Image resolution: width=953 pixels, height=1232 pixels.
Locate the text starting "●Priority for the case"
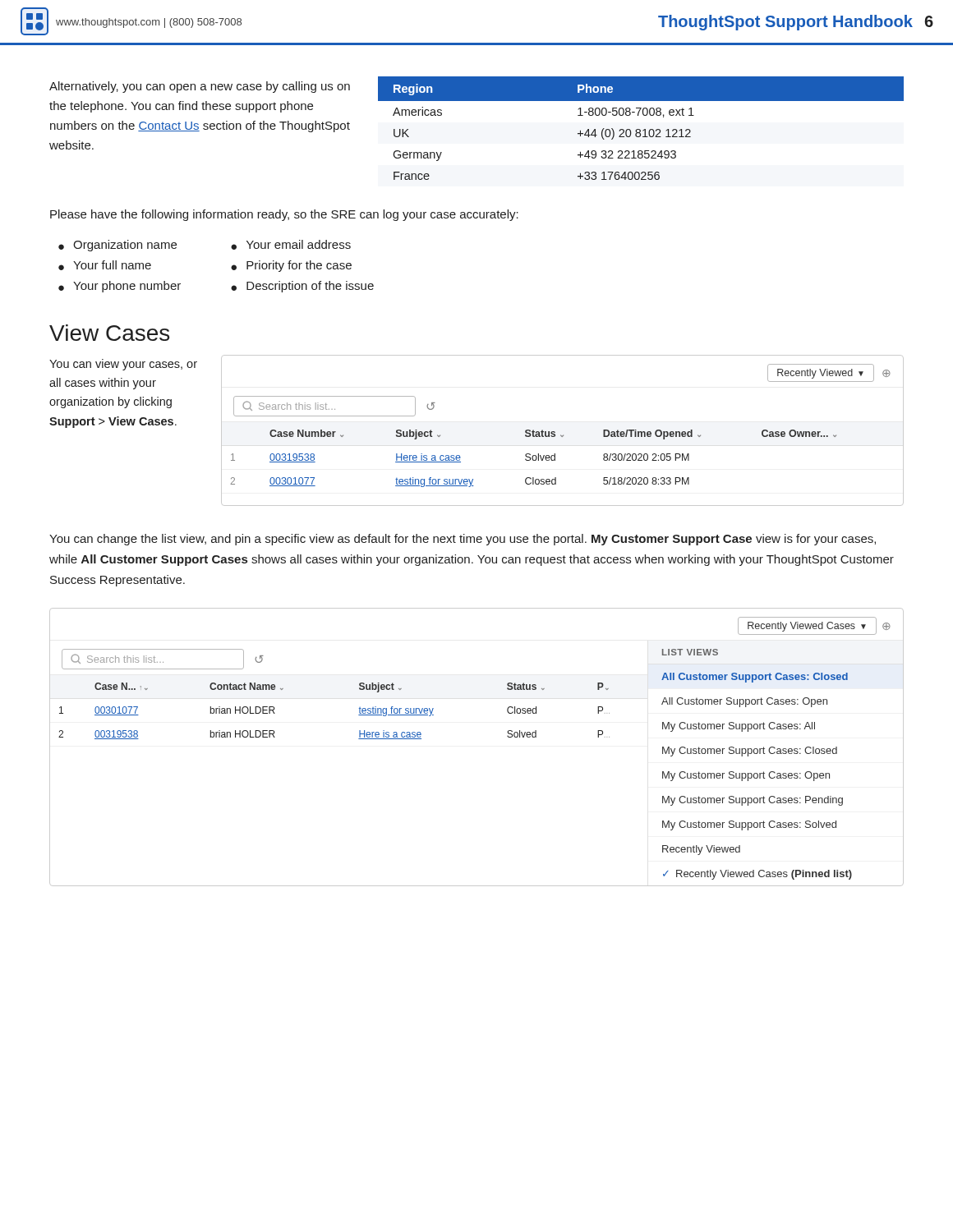291,266
